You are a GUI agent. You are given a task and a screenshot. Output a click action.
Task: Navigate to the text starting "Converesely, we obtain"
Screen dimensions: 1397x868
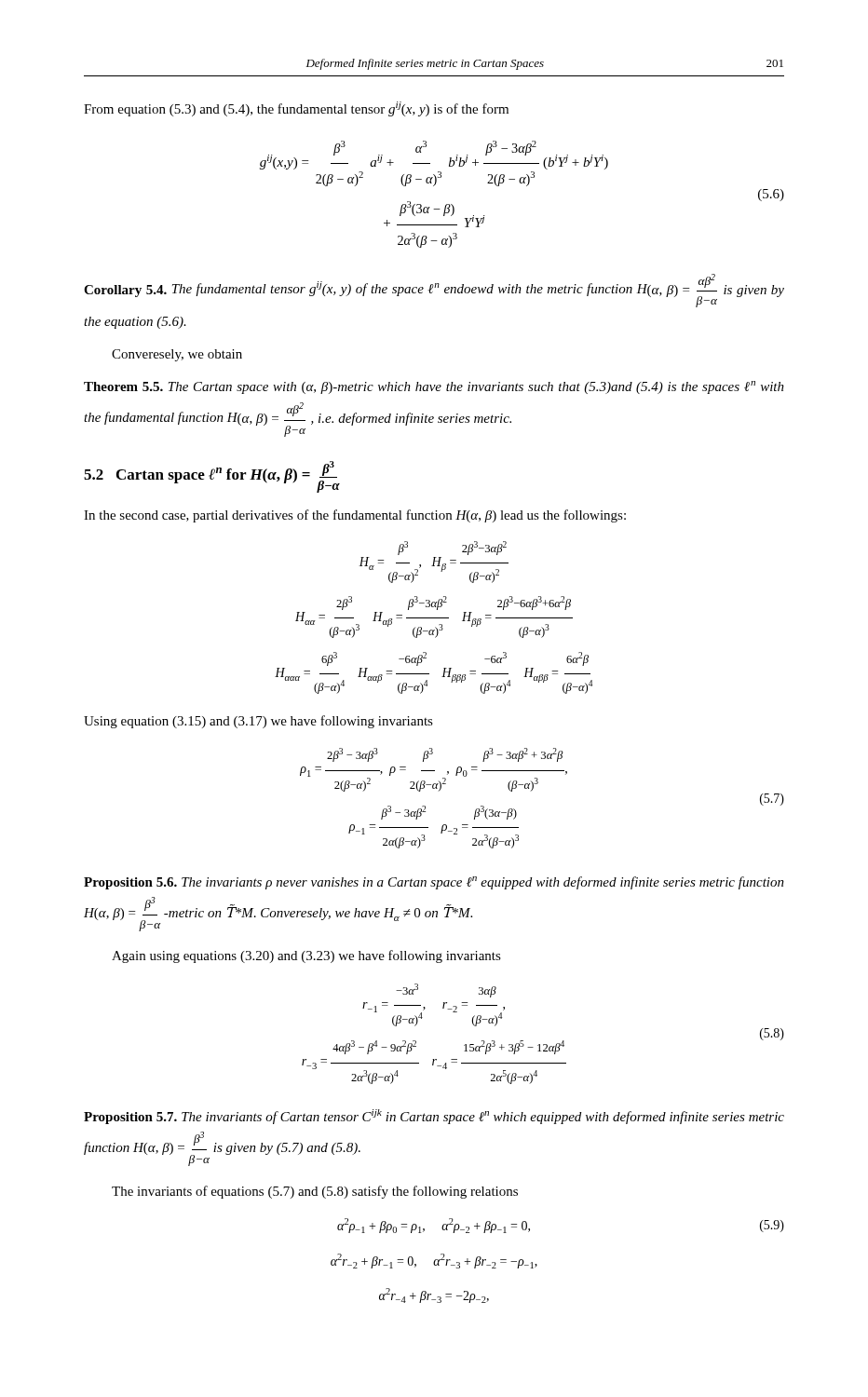click(x=177, y=354)
